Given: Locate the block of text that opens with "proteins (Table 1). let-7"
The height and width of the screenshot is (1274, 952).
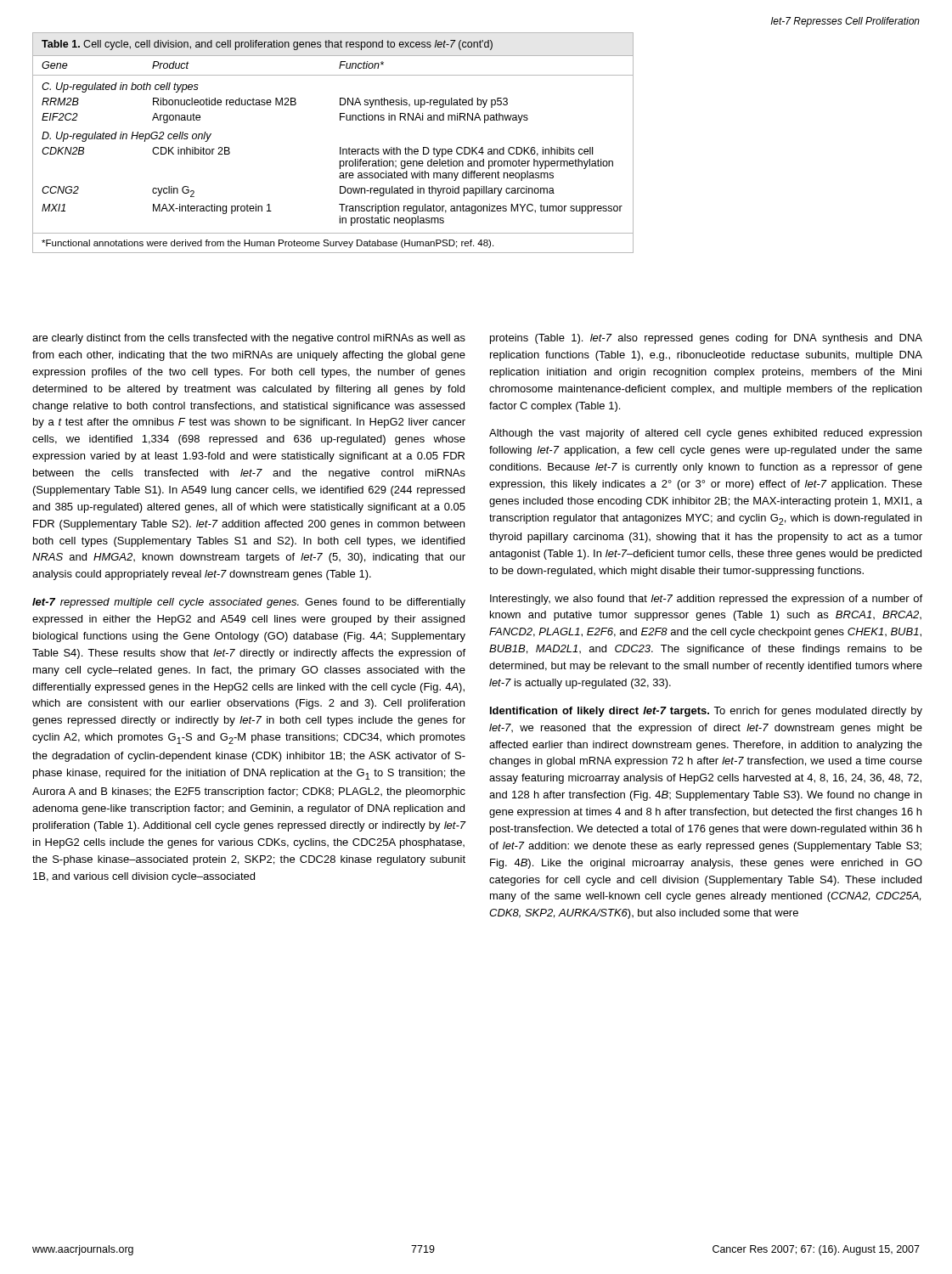Looking at the screenshot, I should (706, 626).
